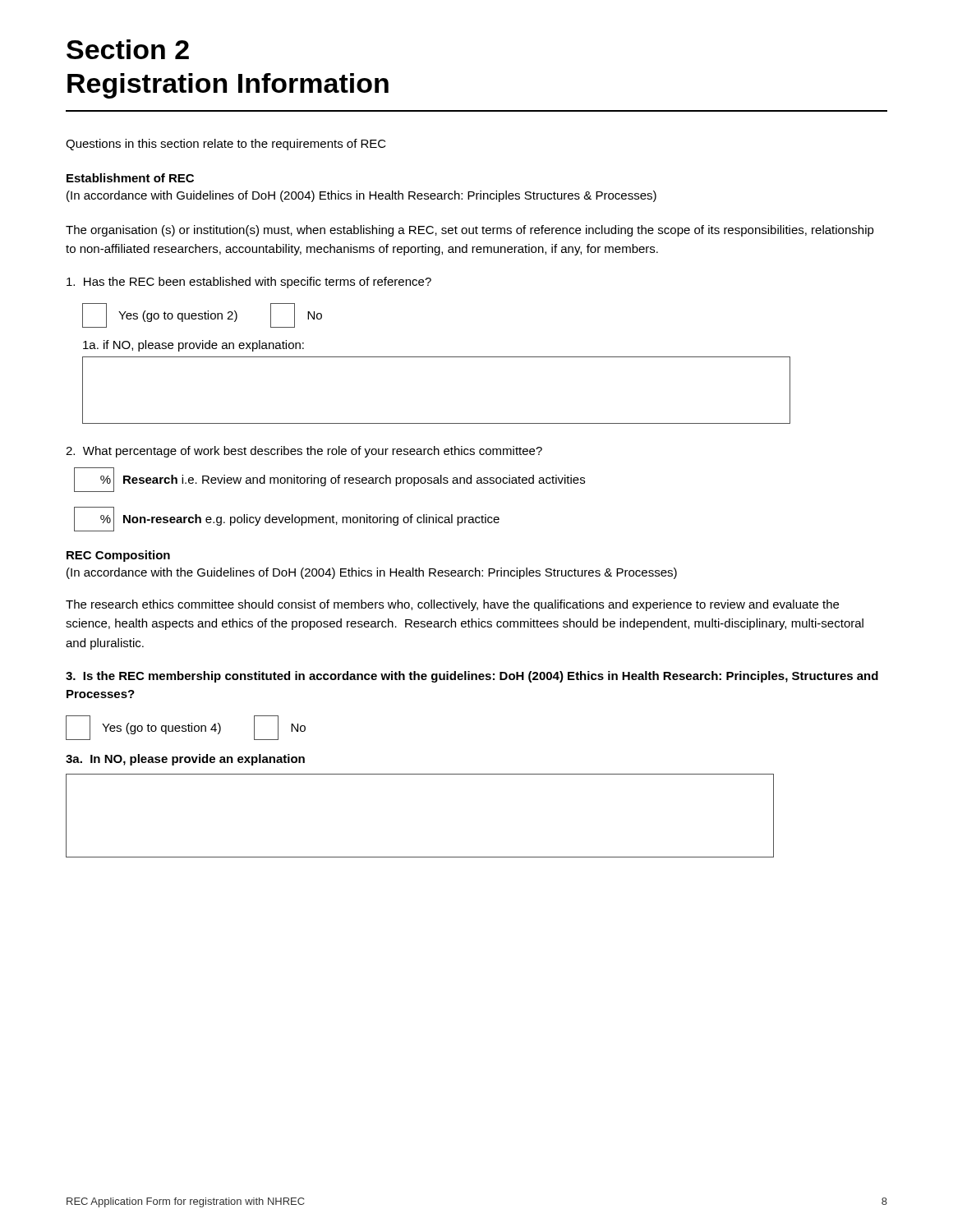This screenshot has width=953, height=1232.
Task: Find the text that reads "1a. if NO, please provide an explanation:"
Action: click(x=193, y=344)
